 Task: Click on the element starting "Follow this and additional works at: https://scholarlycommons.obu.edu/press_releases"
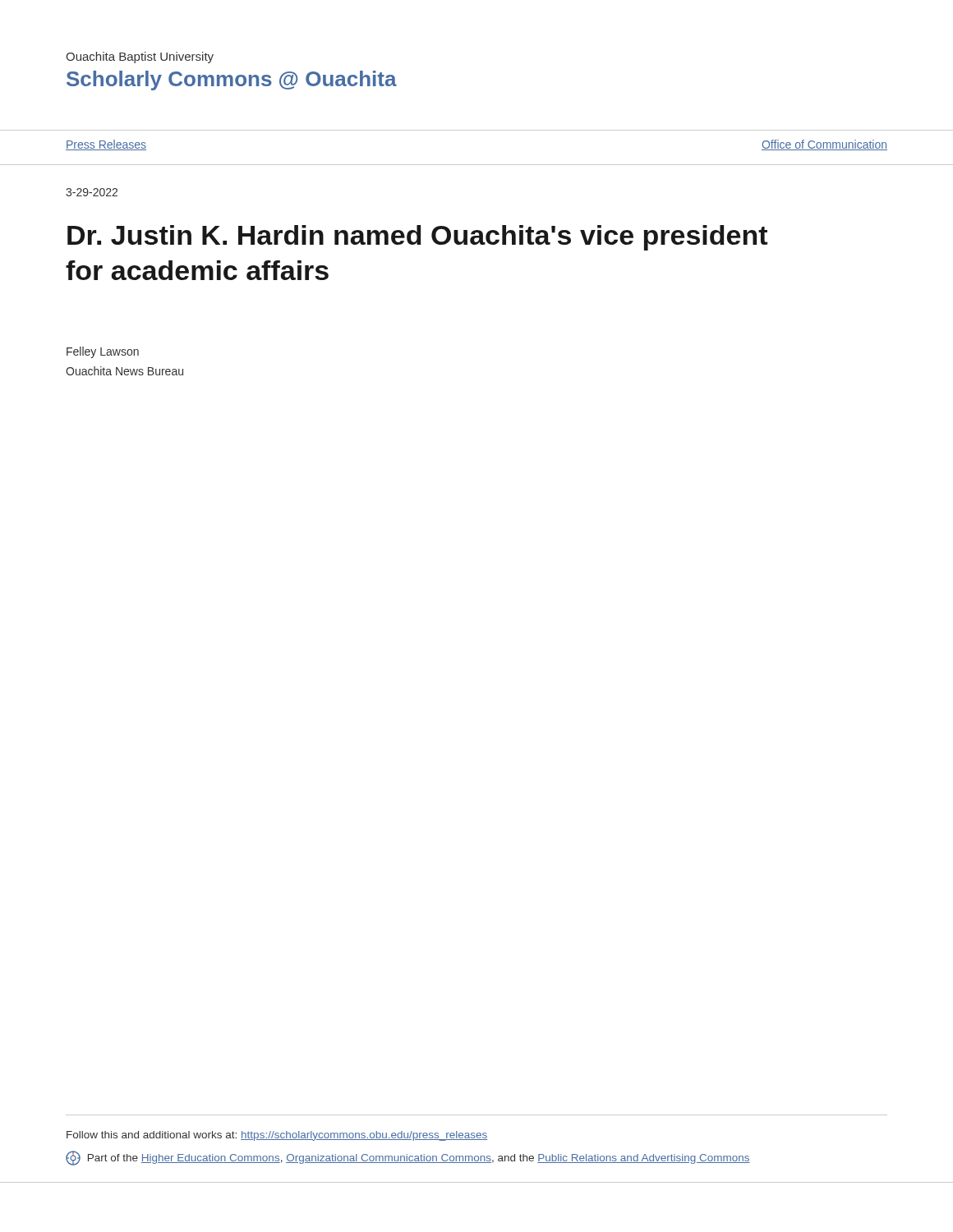(x=277, y=1134)
